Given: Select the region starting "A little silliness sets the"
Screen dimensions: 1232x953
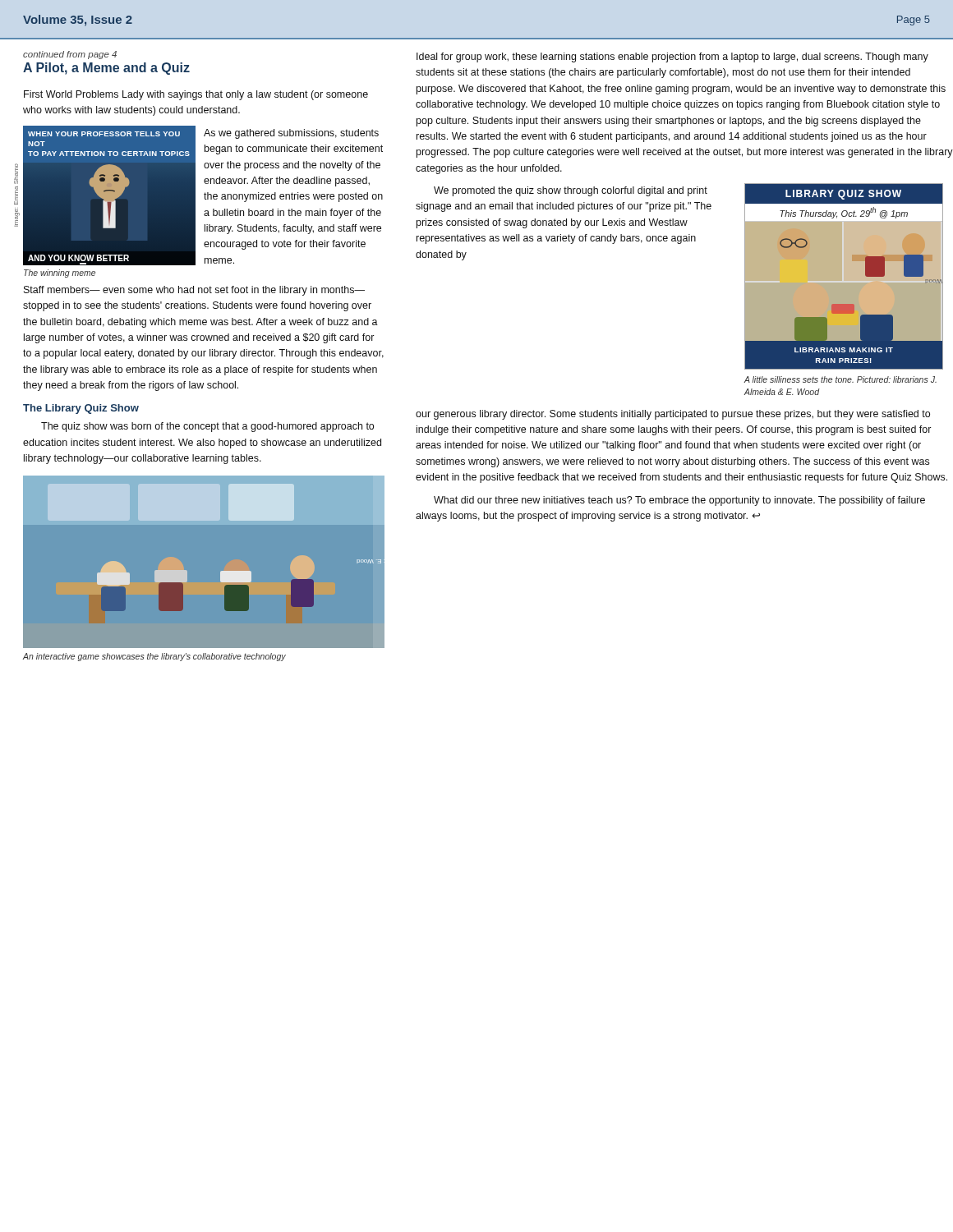Looking at the screenshot, I should click(x=841, y=386).
